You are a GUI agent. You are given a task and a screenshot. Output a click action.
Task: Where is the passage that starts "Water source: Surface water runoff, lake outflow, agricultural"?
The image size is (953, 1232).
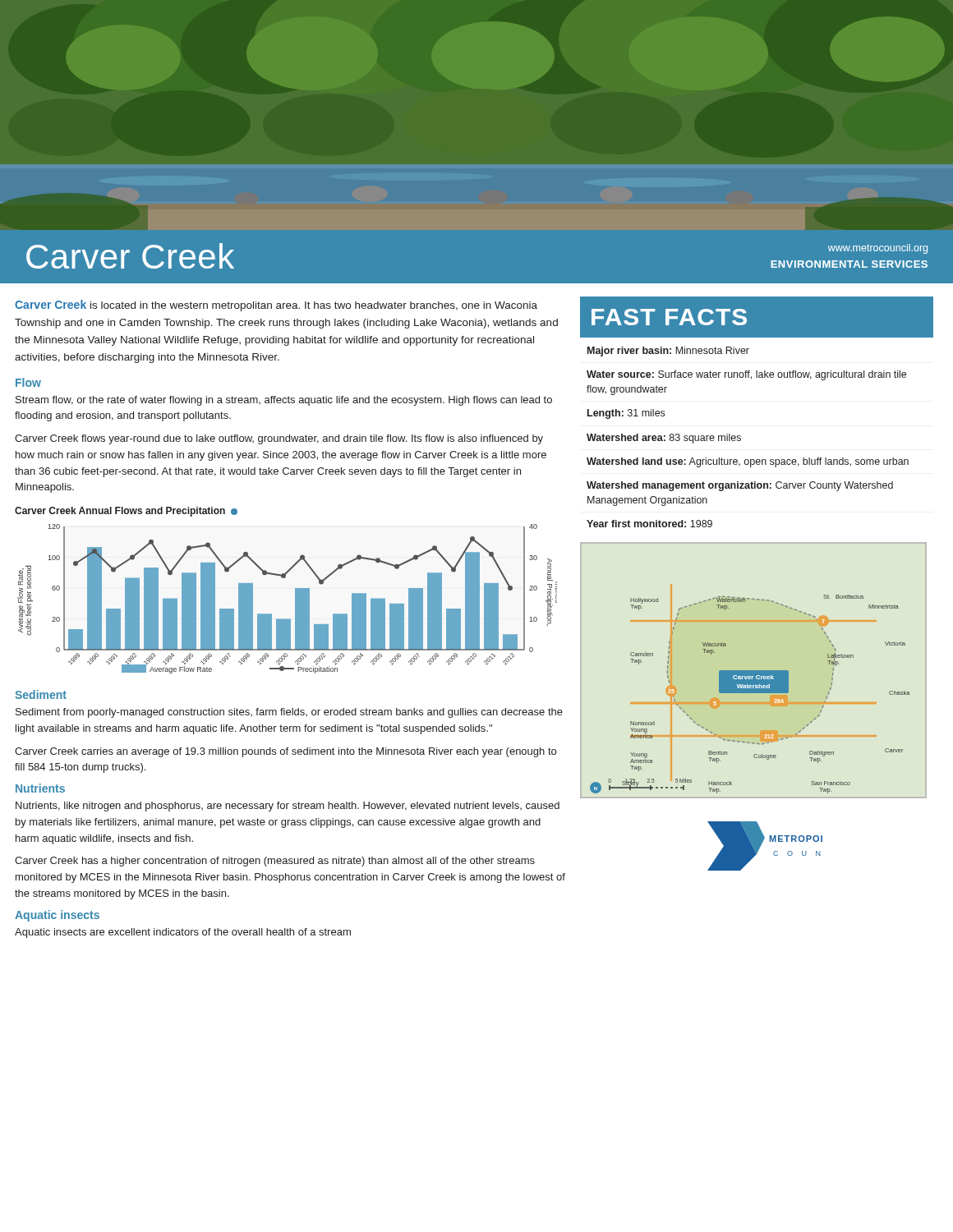pyautogui.click(x=747, y=382)
